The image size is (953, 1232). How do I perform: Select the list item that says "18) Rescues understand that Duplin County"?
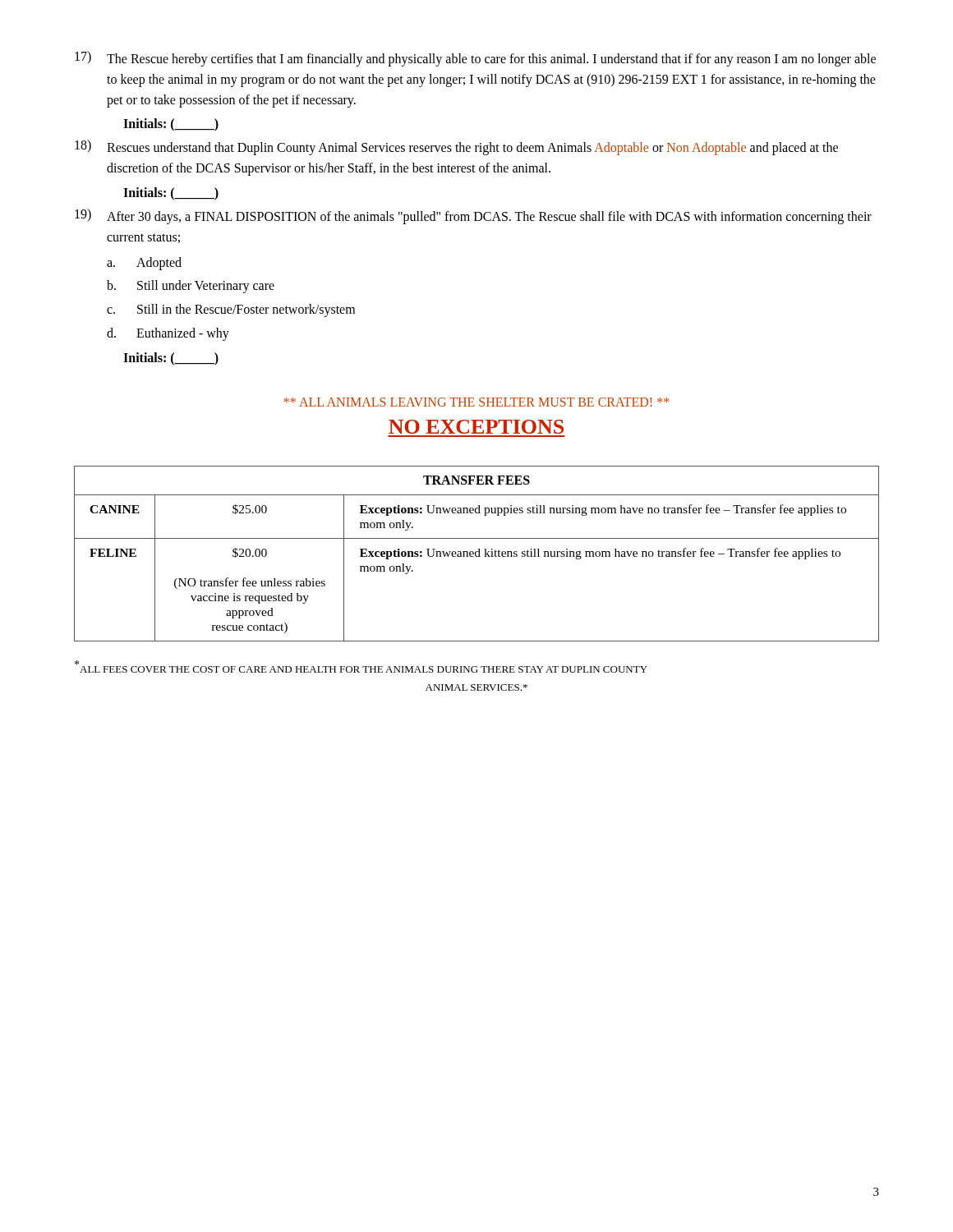(x=476, y=159)
